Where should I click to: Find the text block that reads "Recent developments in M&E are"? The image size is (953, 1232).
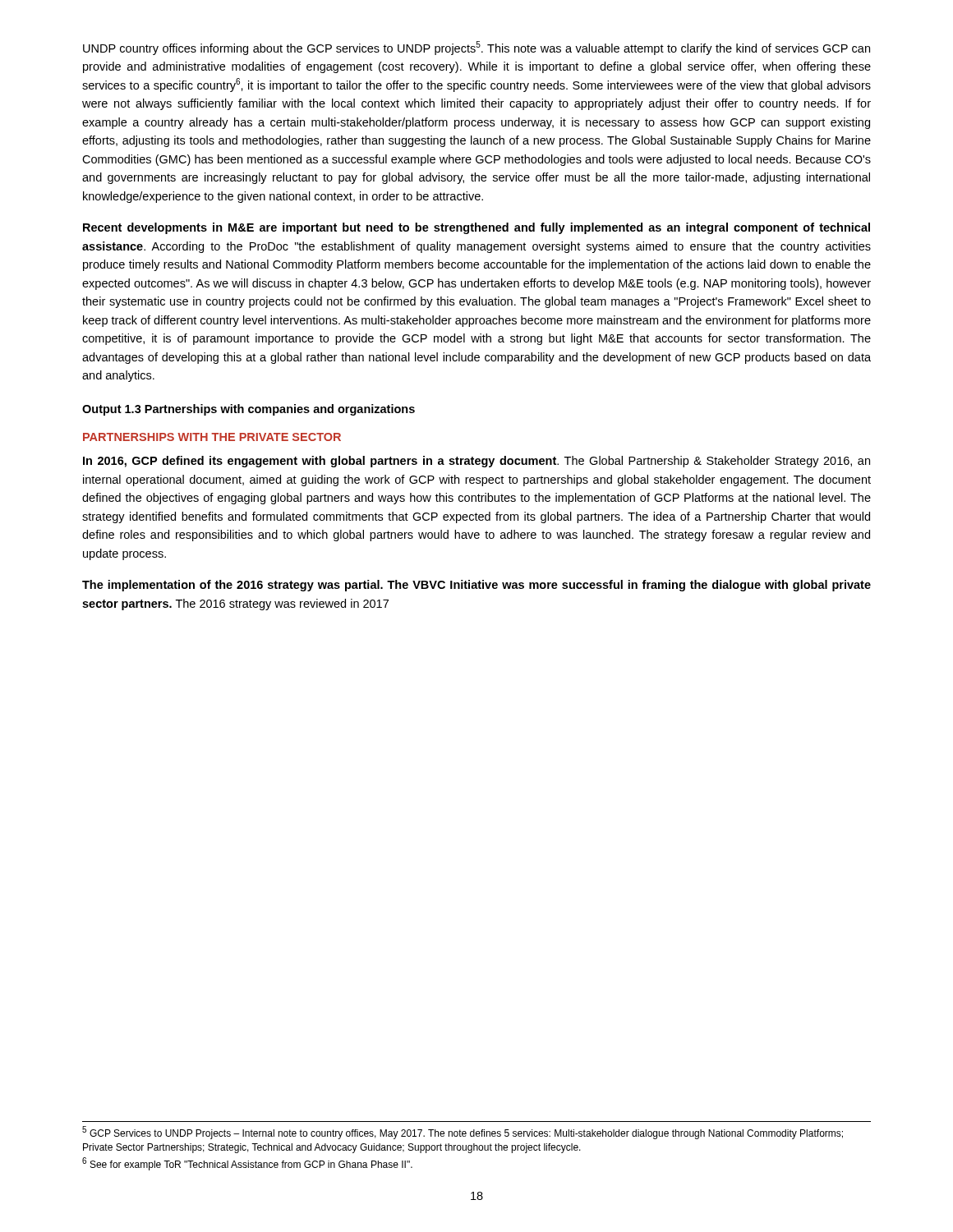476,302
